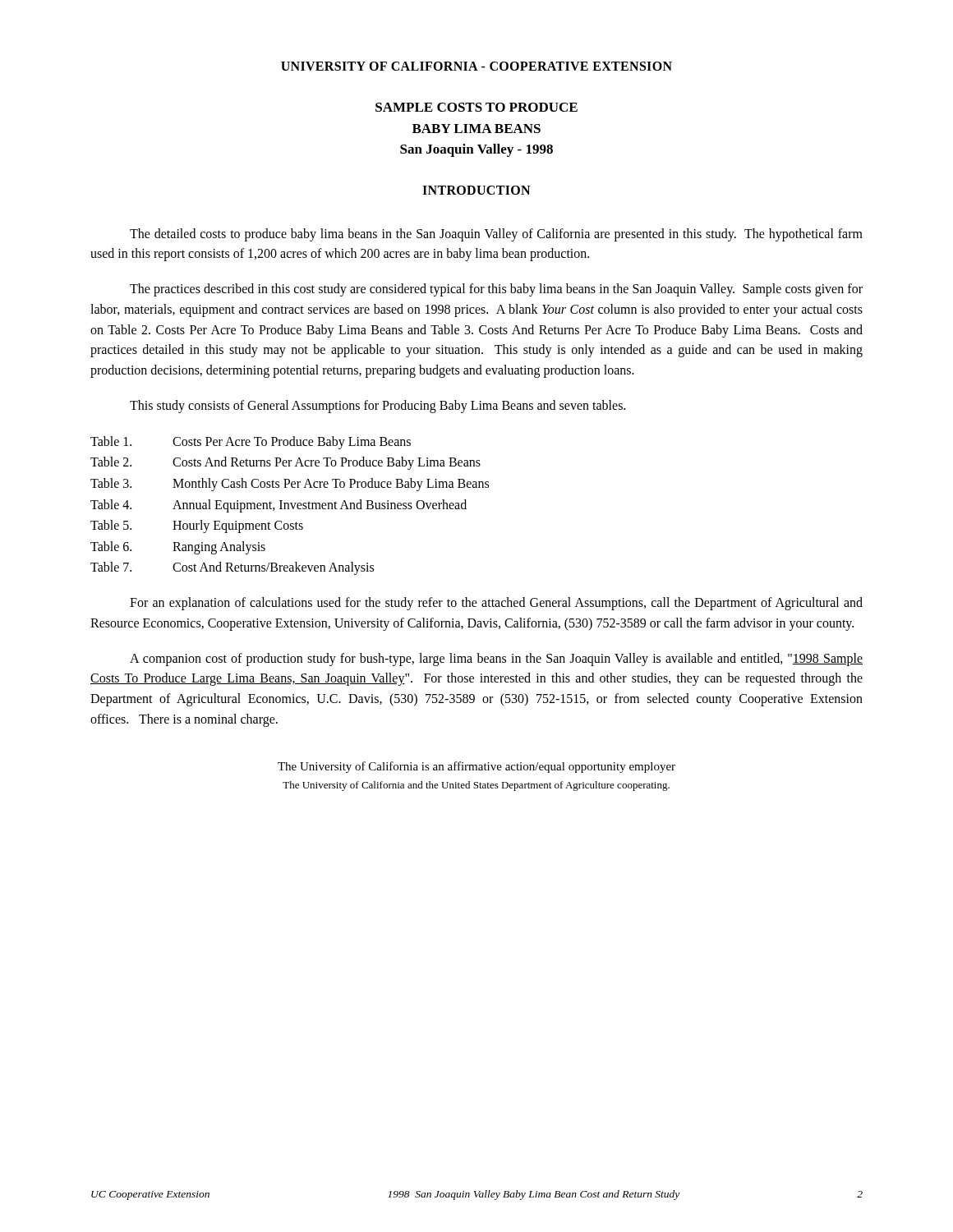
Task: Where is the passage that starts "Table 1. Costs Per Acre To Produce"?
Action: [x=251, y=443]
